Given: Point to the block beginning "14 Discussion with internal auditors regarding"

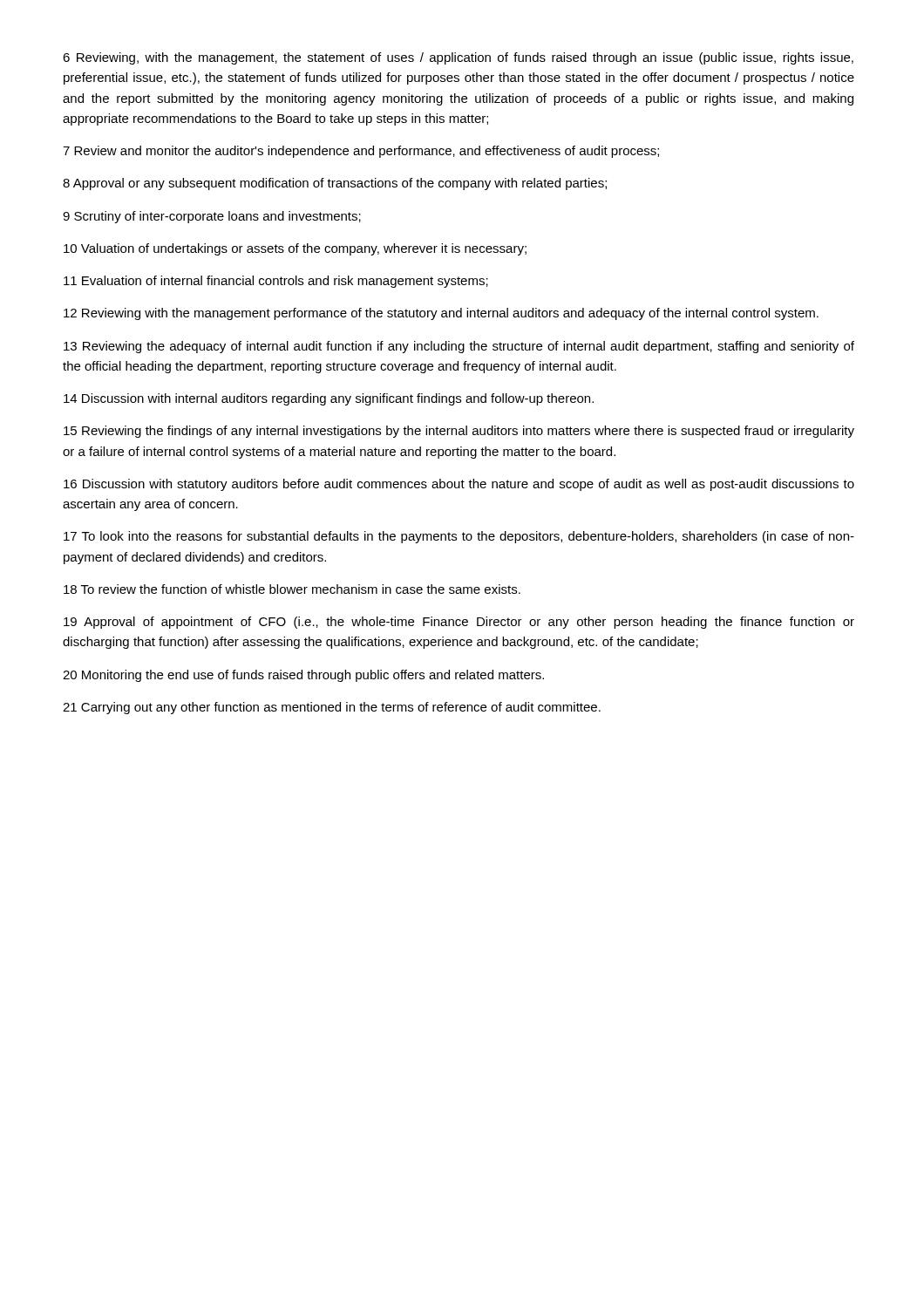Looking at the screenshot, I should click(329, 398).
